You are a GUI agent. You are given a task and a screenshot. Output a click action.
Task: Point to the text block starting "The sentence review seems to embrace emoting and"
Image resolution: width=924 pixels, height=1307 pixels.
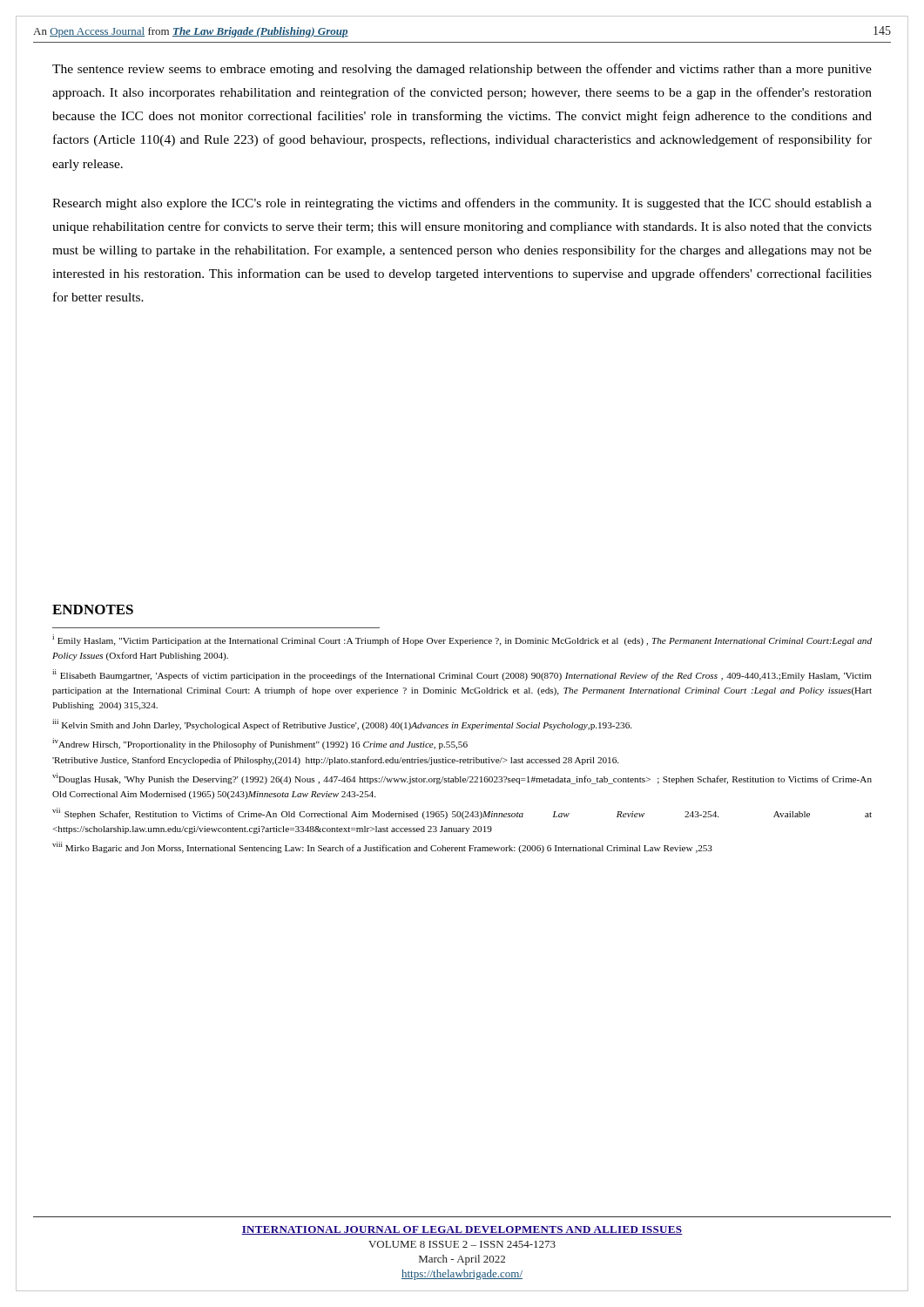tap(462, 116)
